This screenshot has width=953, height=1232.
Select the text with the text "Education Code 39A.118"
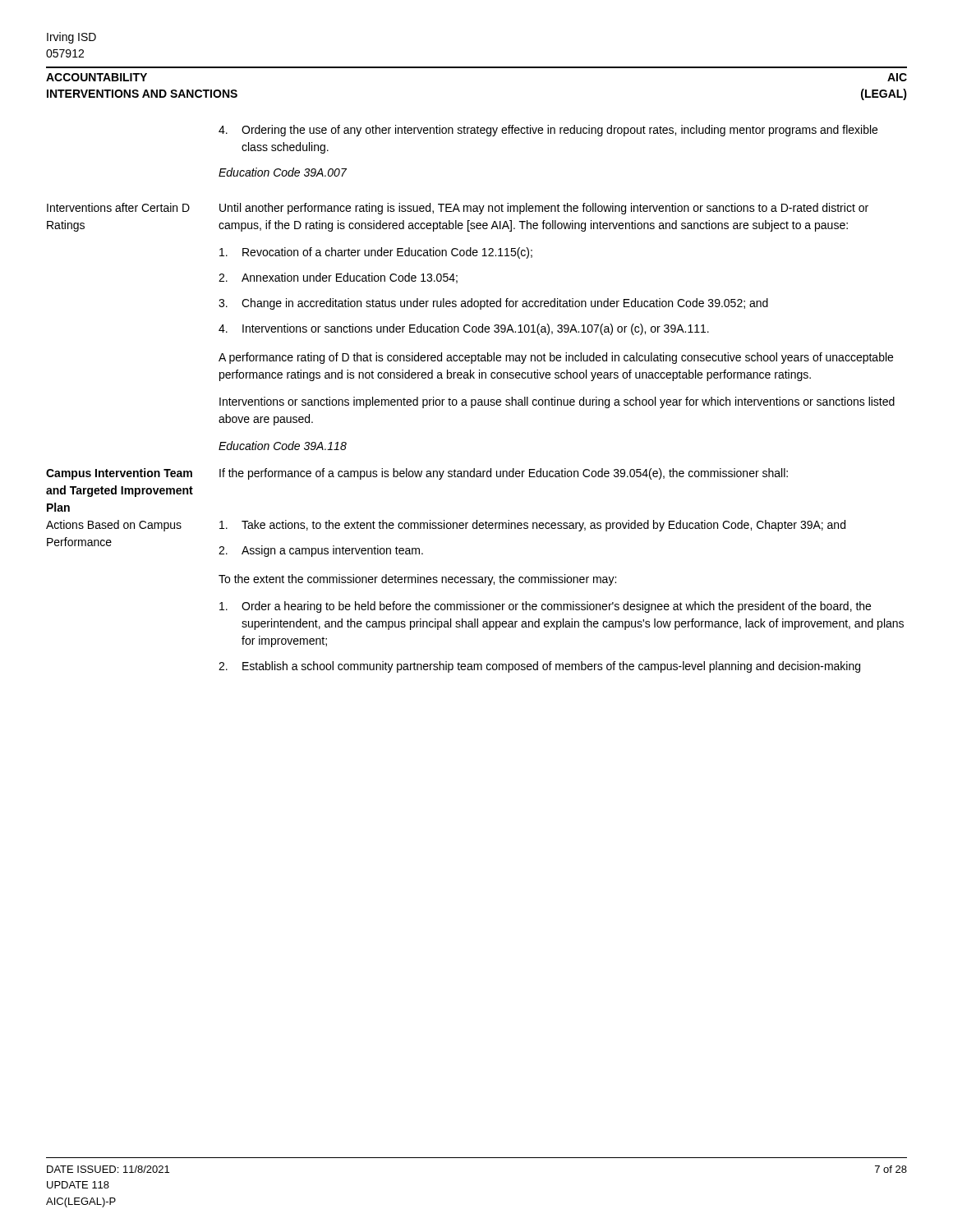pos(282,446)
